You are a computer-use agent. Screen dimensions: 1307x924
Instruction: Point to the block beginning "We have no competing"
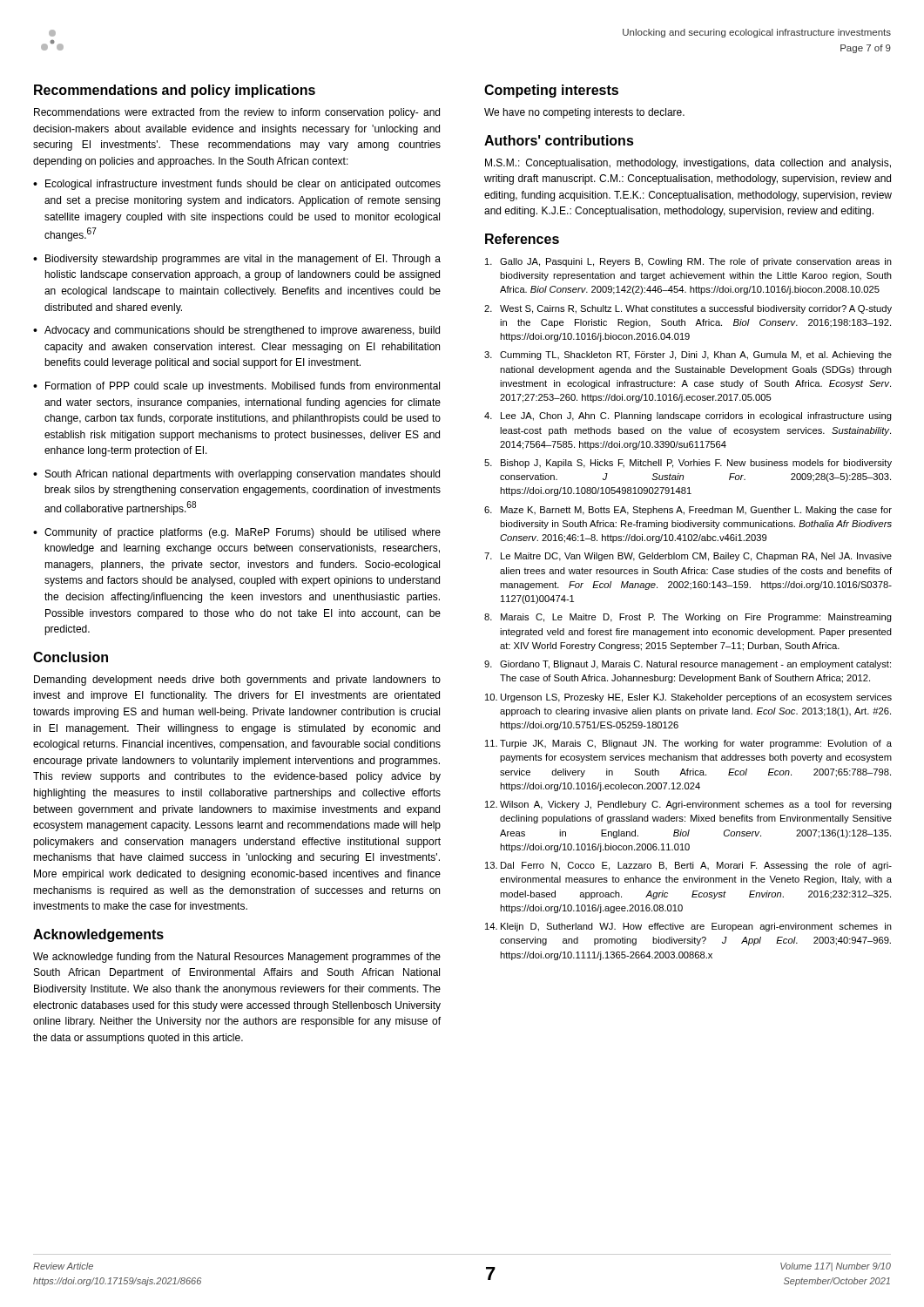pos(585,112)
